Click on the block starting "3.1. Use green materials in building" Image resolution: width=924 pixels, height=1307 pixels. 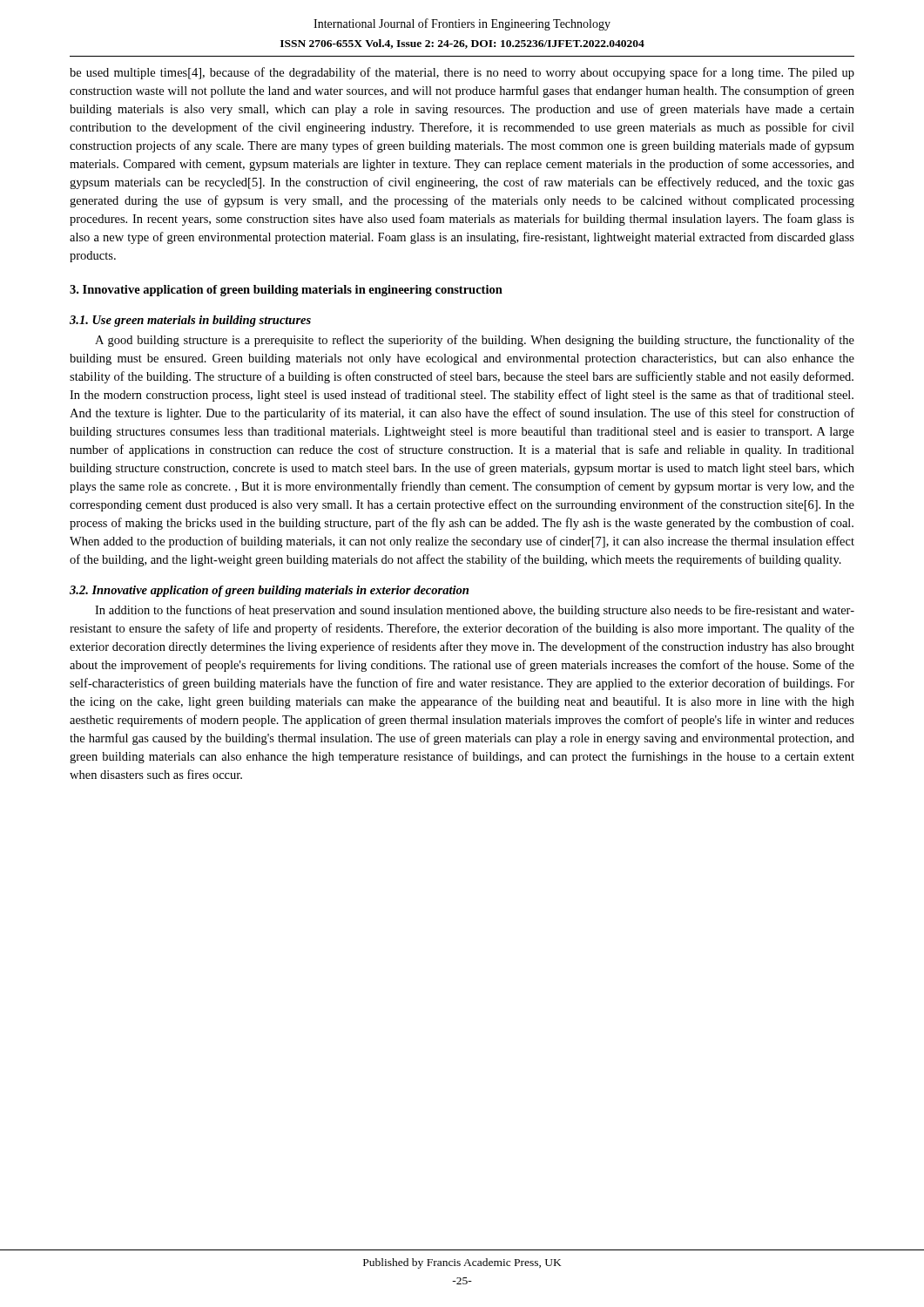coord(190,320)
